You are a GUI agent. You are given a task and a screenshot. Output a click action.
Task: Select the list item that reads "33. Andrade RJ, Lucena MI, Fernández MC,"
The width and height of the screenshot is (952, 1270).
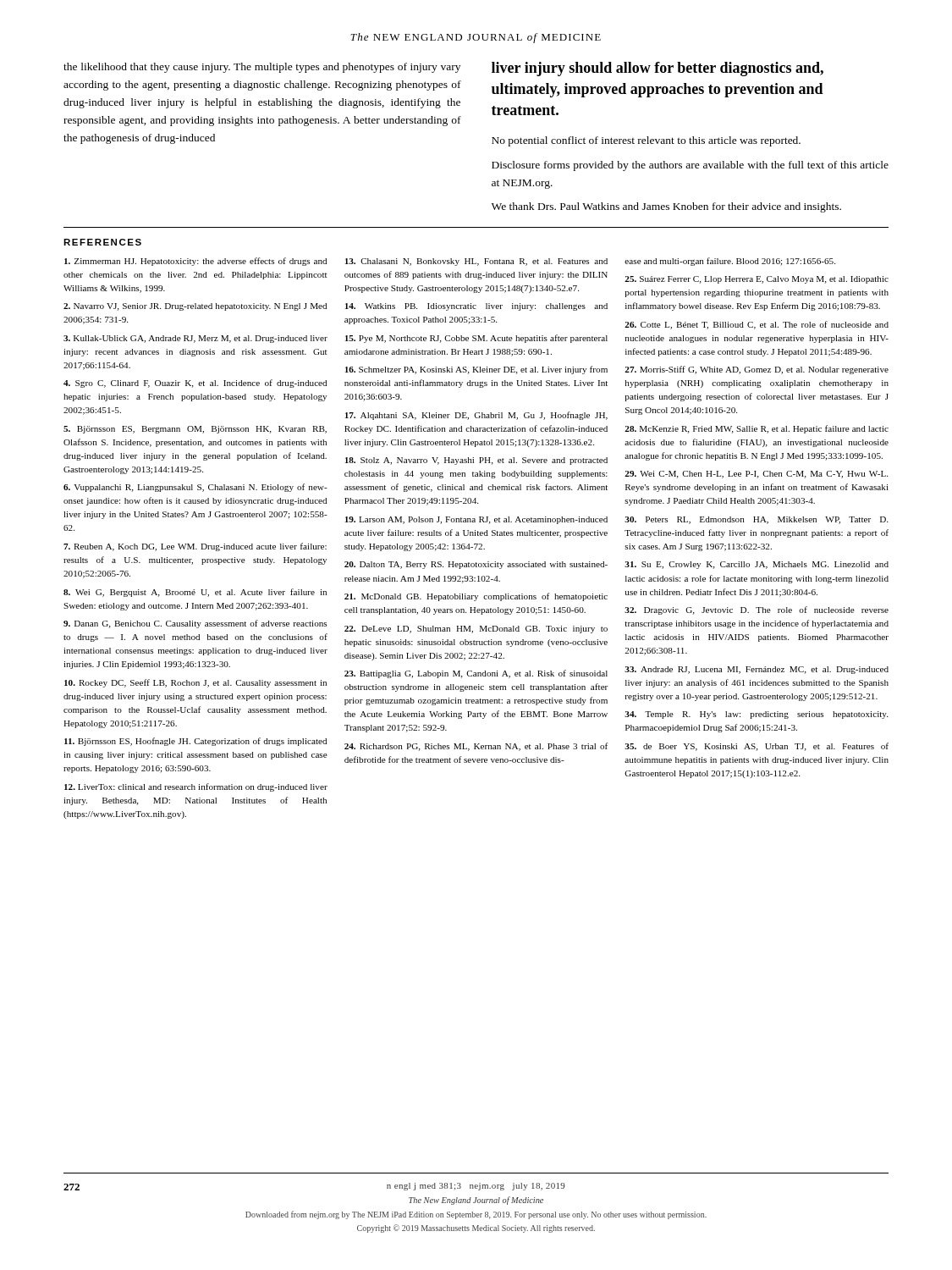coord(757,682)
